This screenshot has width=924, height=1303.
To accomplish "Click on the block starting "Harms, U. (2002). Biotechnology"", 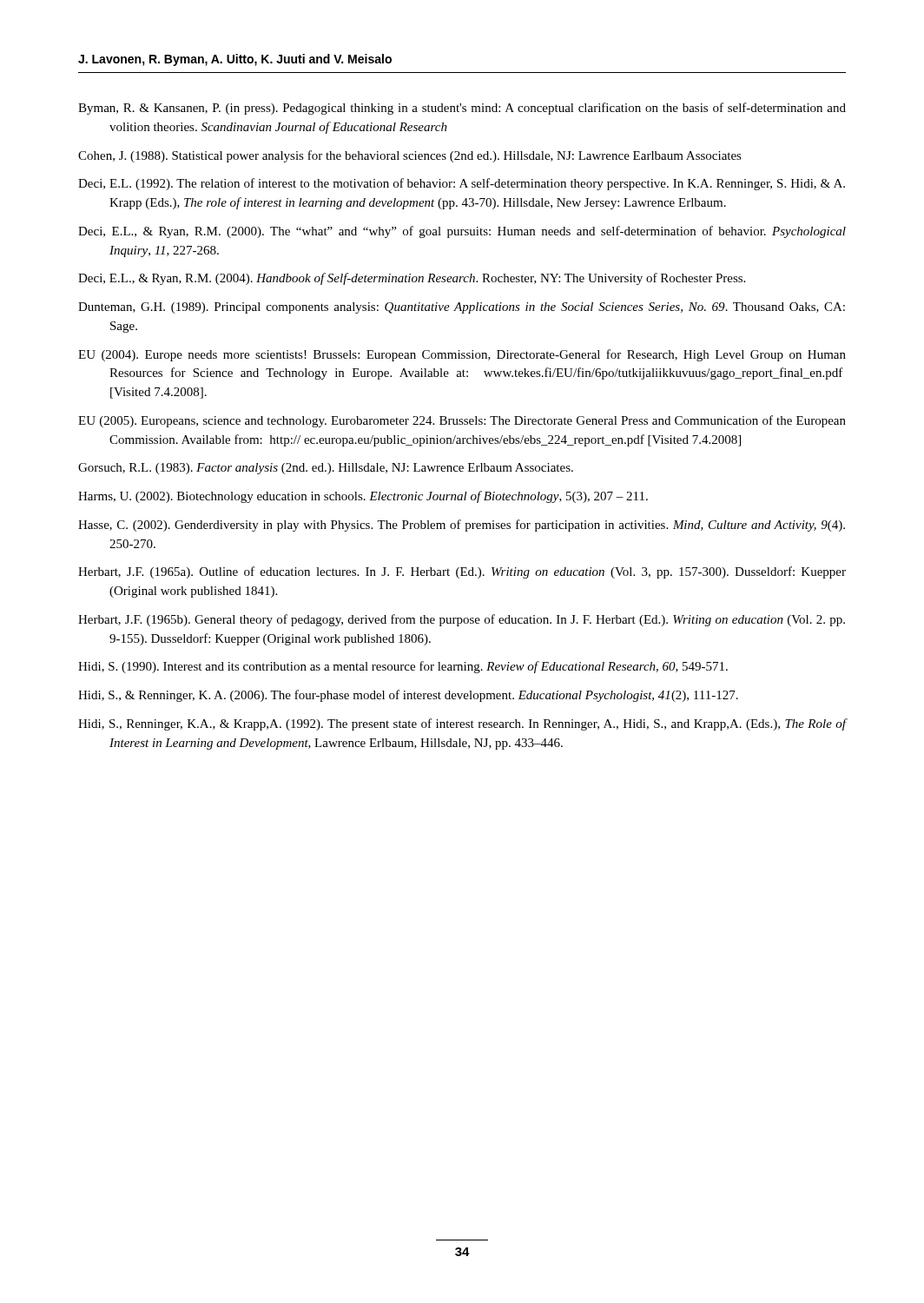I will coord(363,496).
